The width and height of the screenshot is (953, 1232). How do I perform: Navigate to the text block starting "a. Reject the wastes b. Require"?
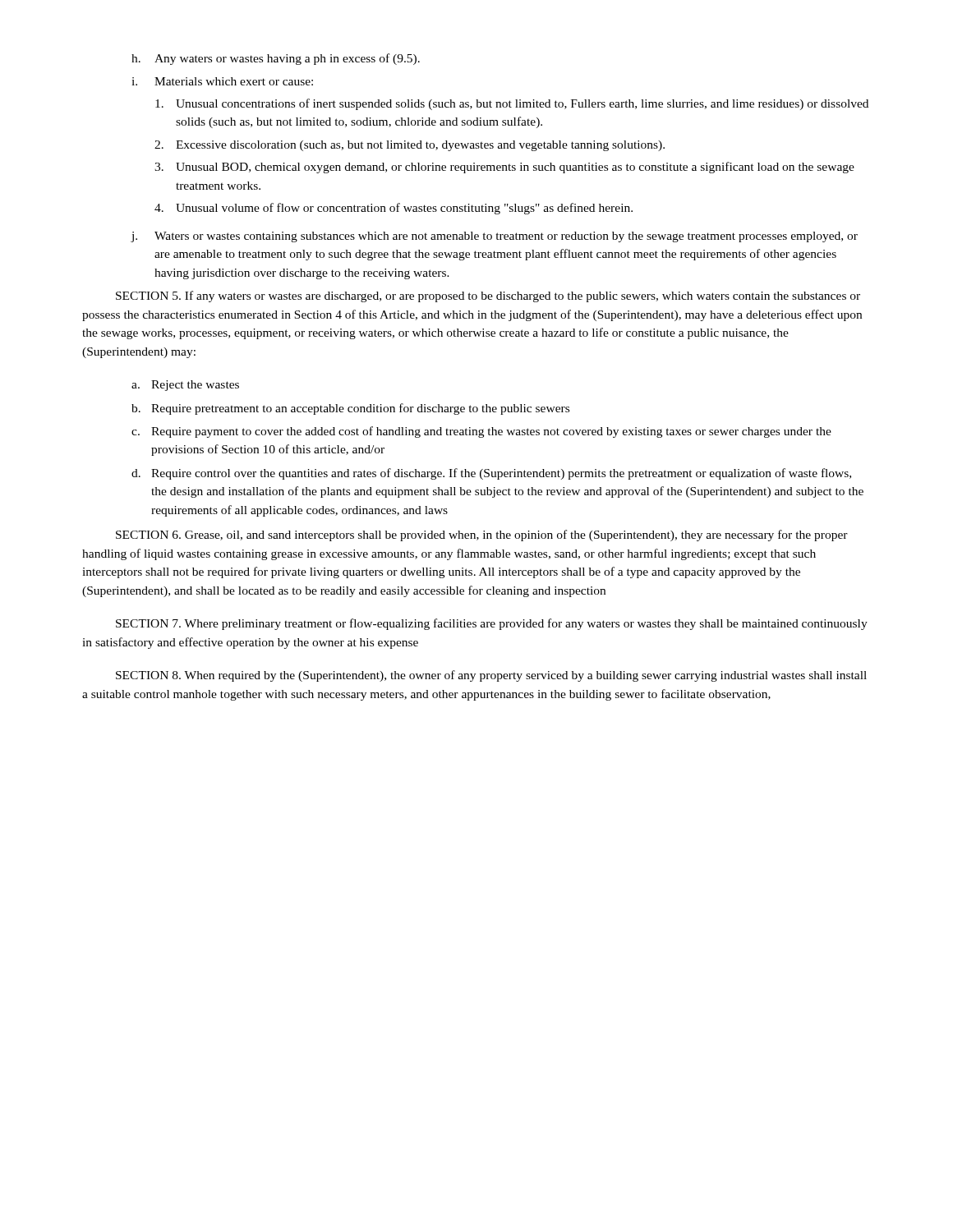coord(185,386)
